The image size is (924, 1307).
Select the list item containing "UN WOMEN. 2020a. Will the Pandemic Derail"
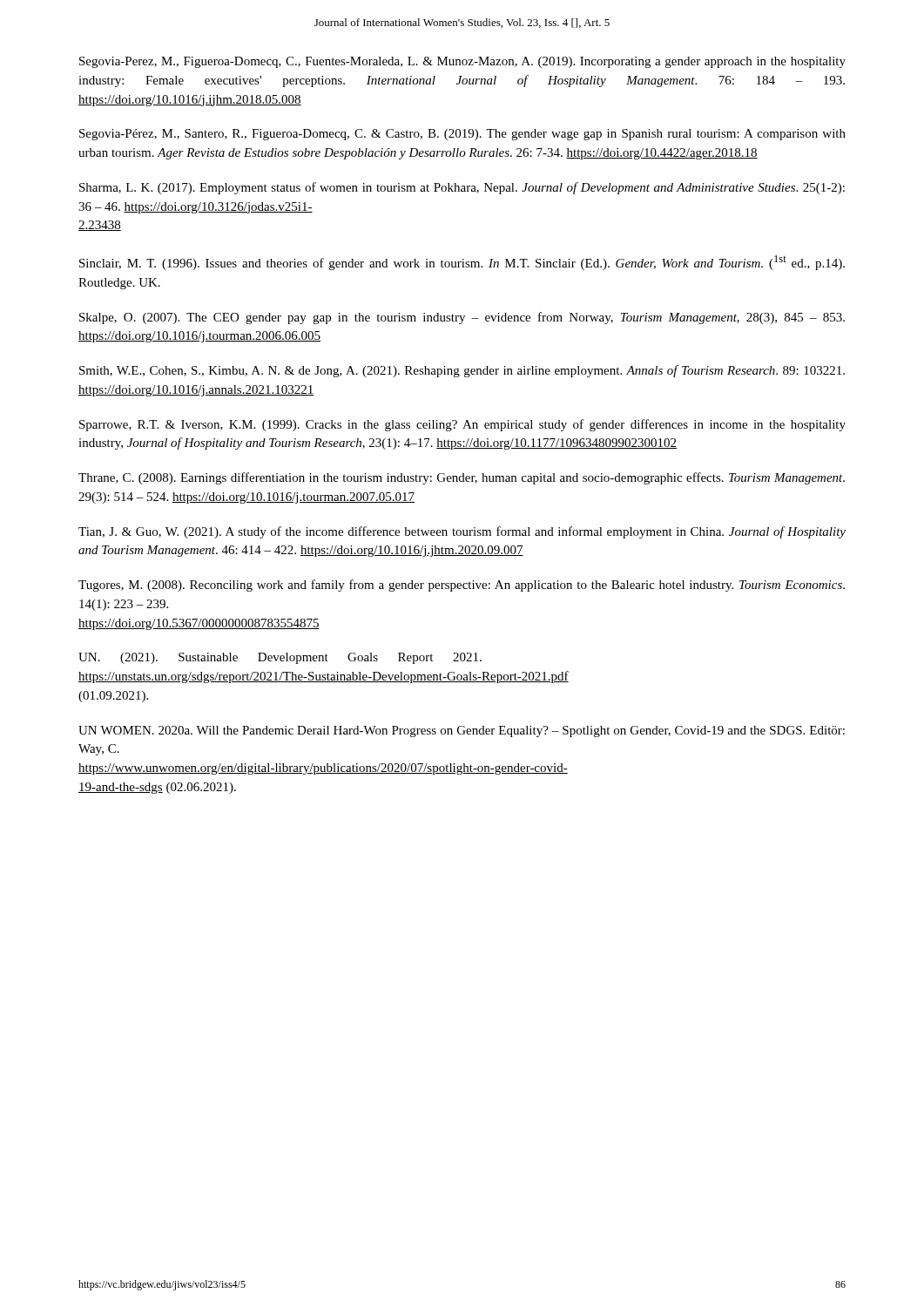click(x=462, y=758)
